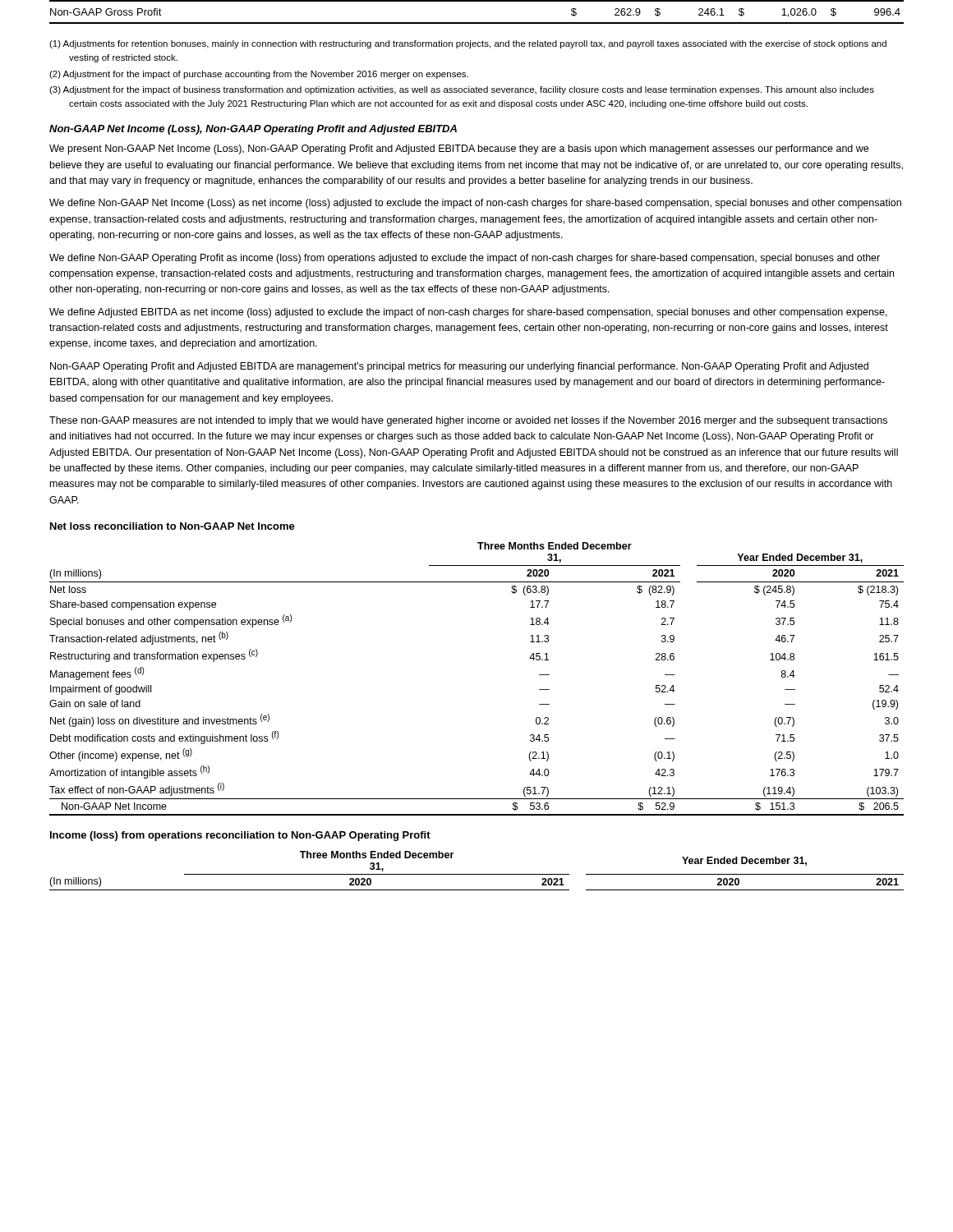Where is the passage that starts "(3) Adjustment for"?
The height and width of the screenshot is (1232, 953).
(x=462, y=96)
